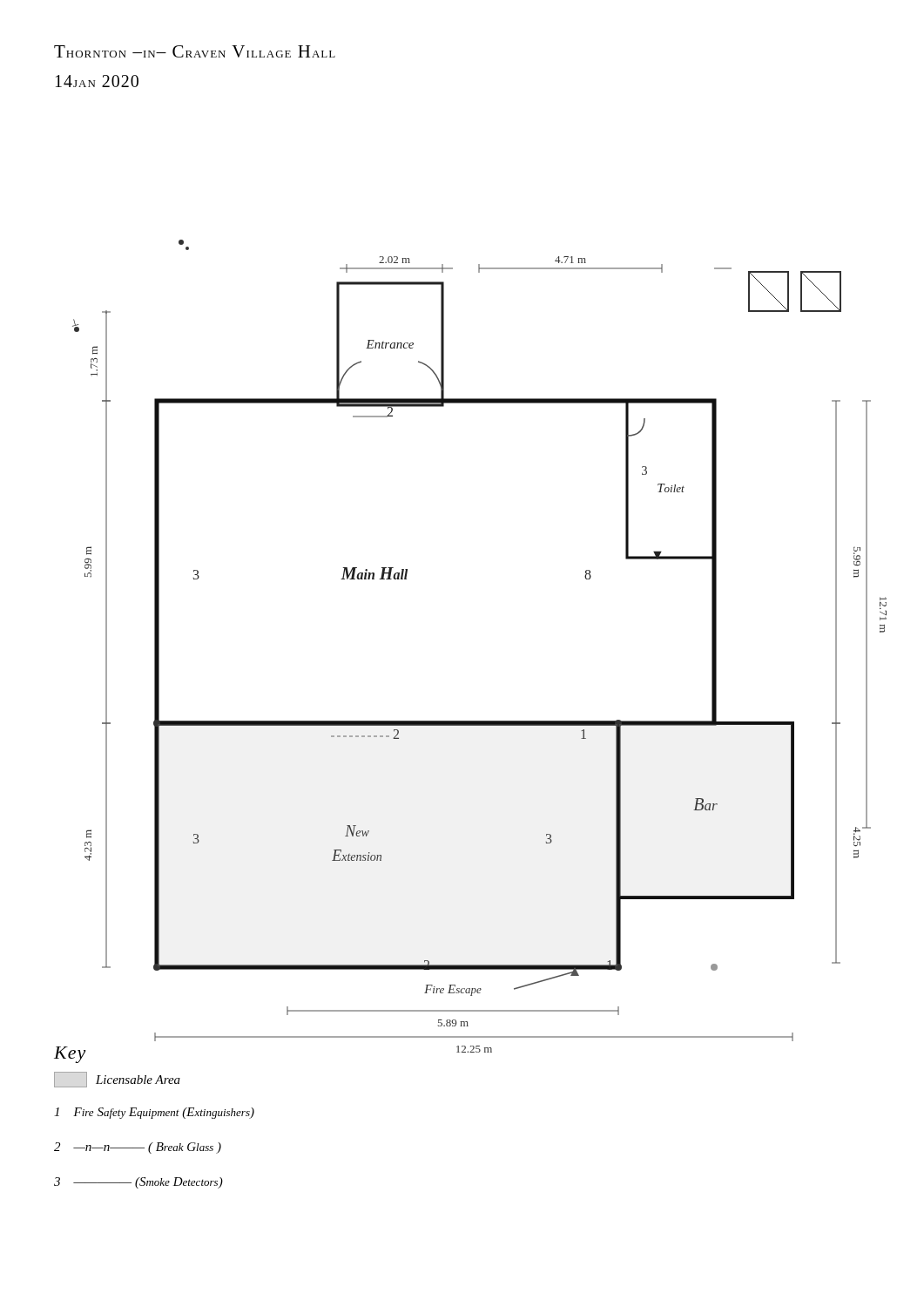Select the element starting "2 —n—n——— ( Break Glass )"
Viewport: 924px width, 1307px height.
138,1147
